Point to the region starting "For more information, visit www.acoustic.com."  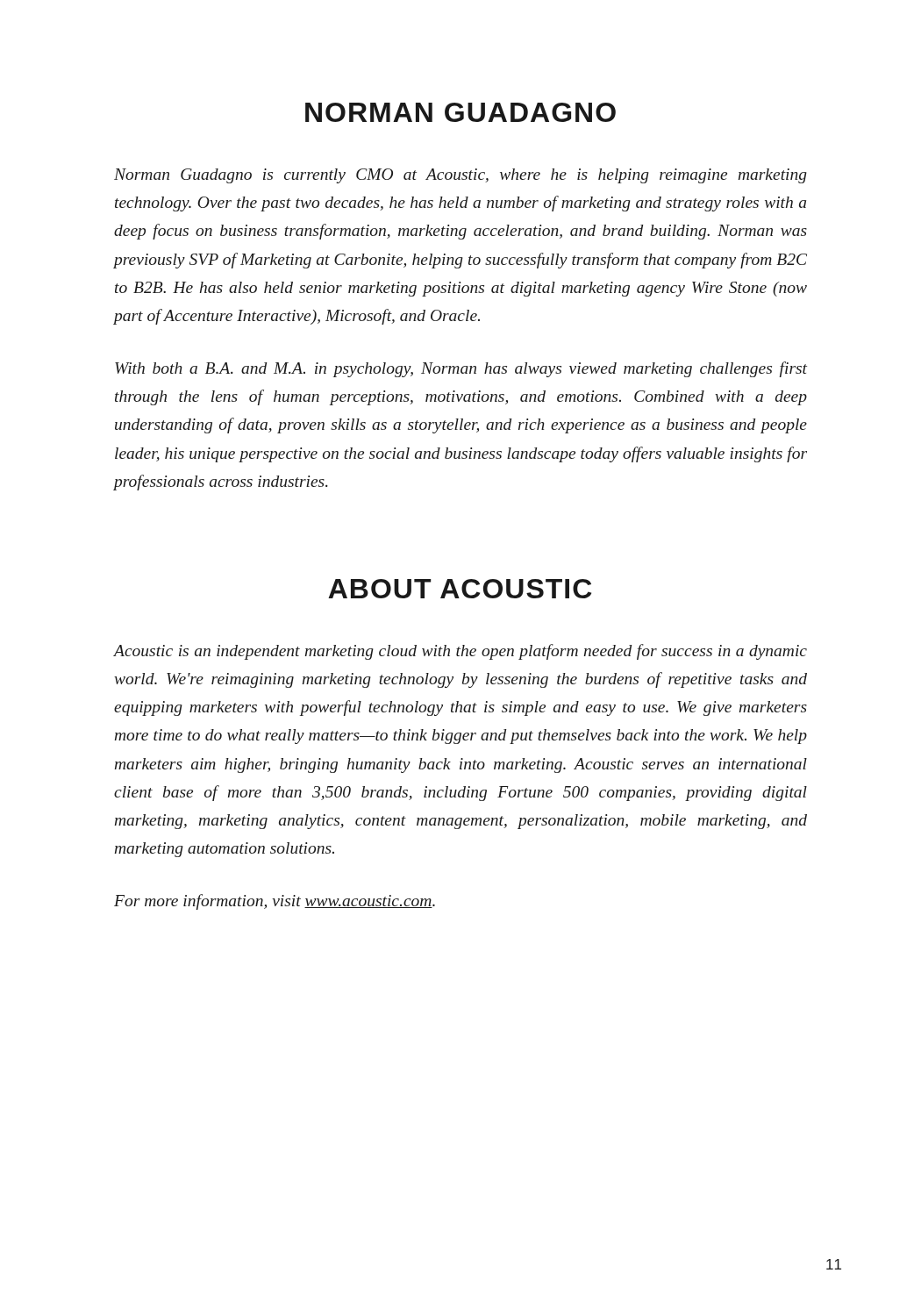click(x=275, y=901)
